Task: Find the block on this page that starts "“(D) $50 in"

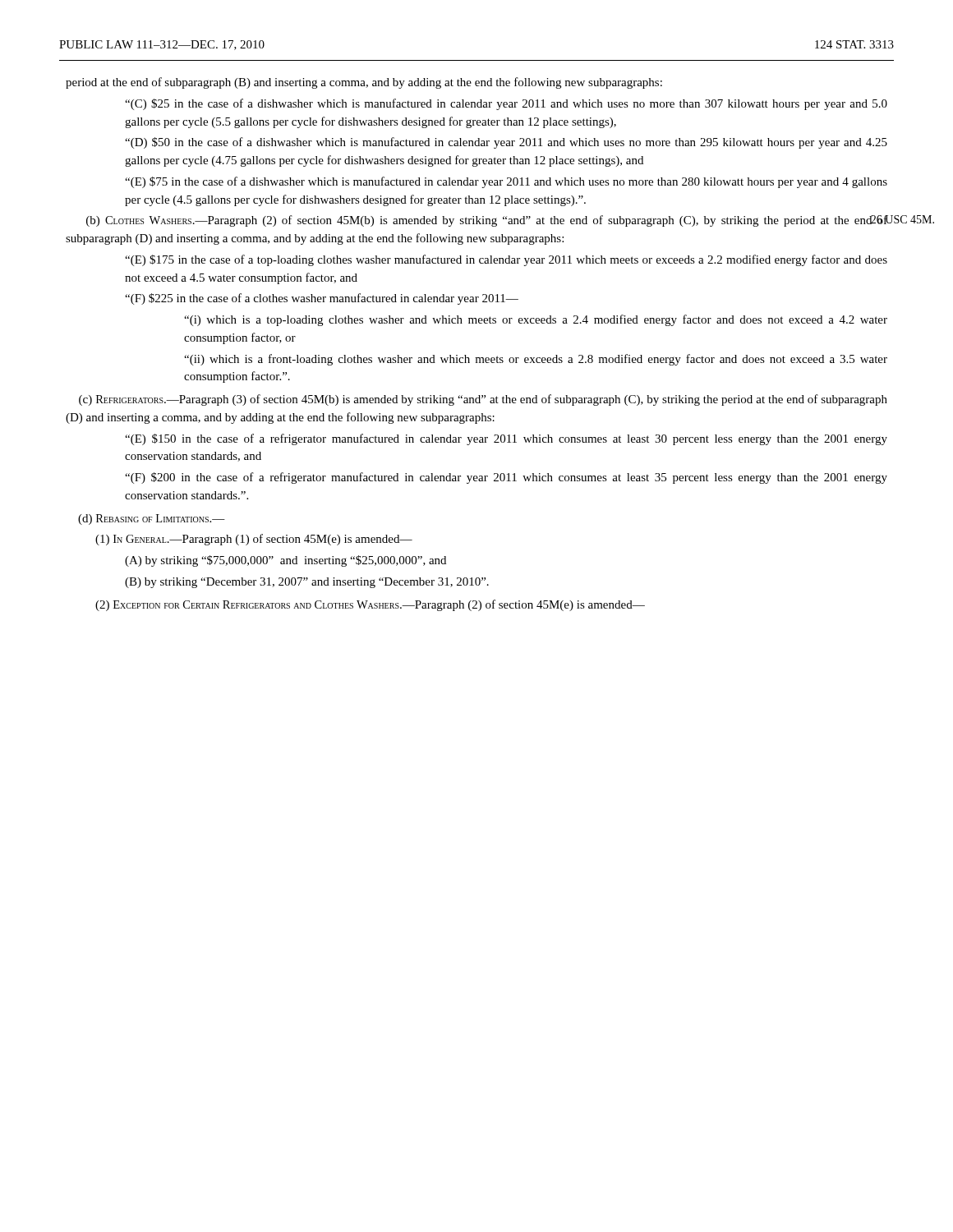Action: click(x=506, y=151)
